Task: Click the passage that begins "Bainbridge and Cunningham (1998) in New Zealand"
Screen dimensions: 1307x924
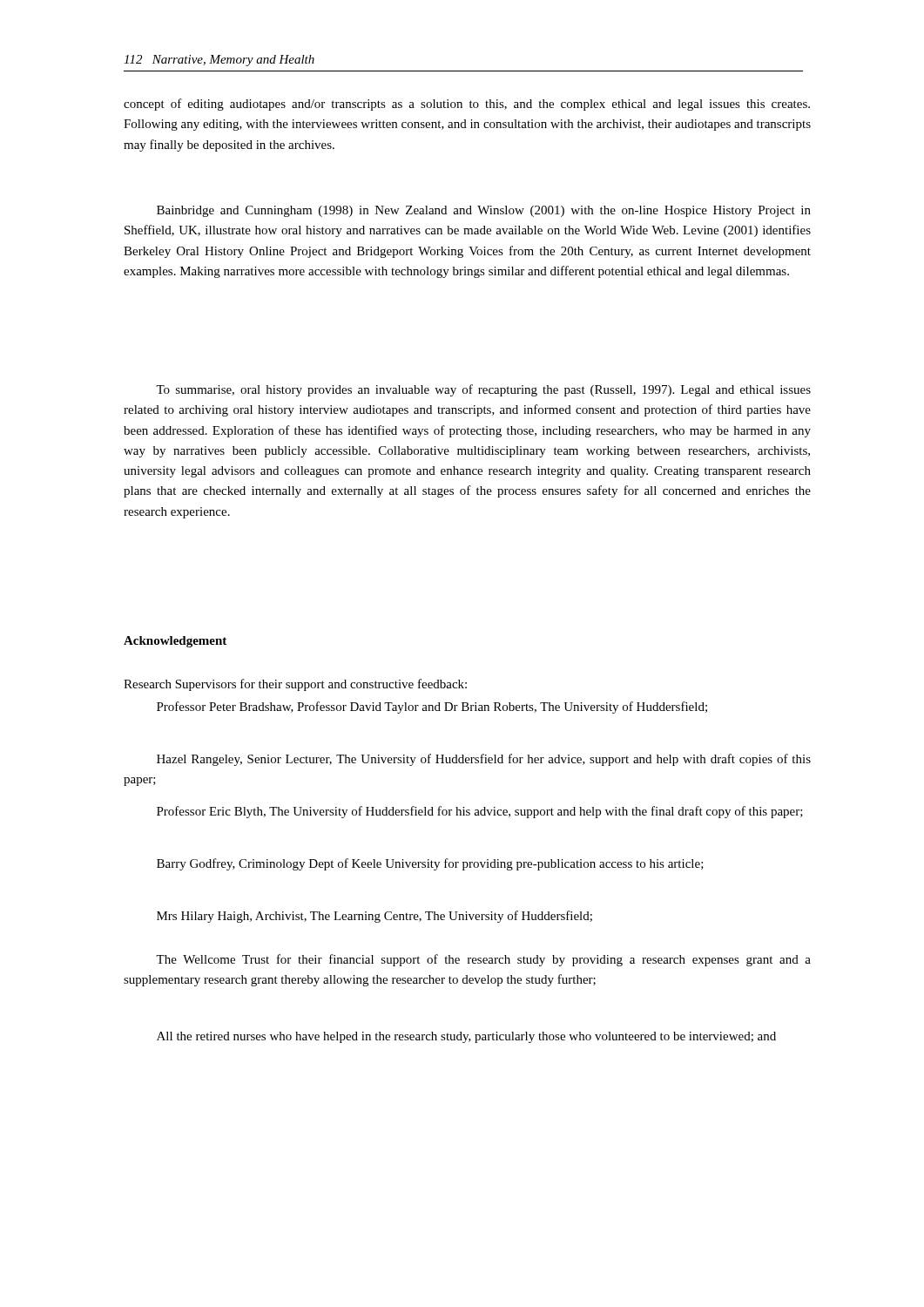Action: coord(467,241)
